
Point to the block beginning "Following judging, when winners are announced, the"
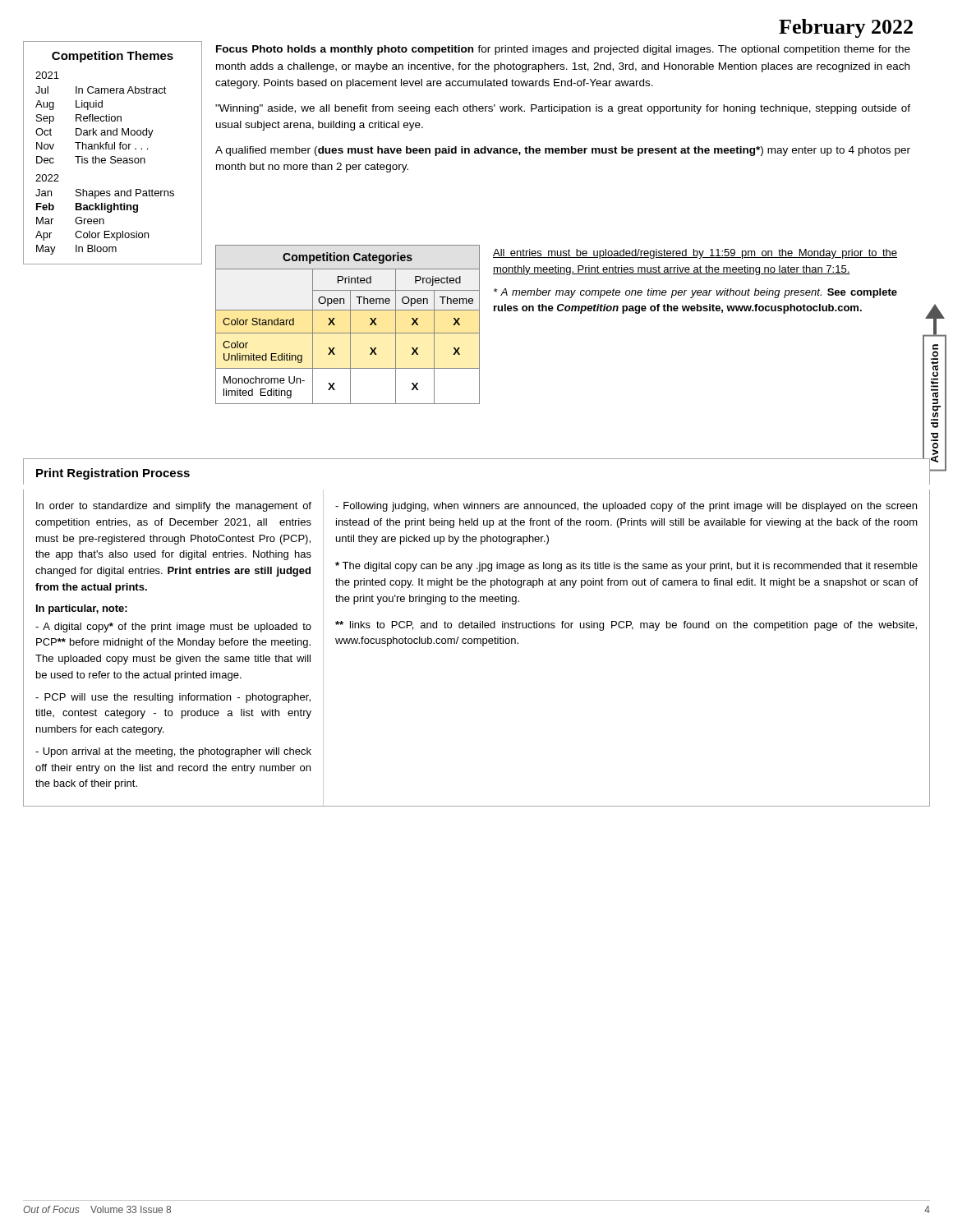pyautogui.click(x=626, y=522)
